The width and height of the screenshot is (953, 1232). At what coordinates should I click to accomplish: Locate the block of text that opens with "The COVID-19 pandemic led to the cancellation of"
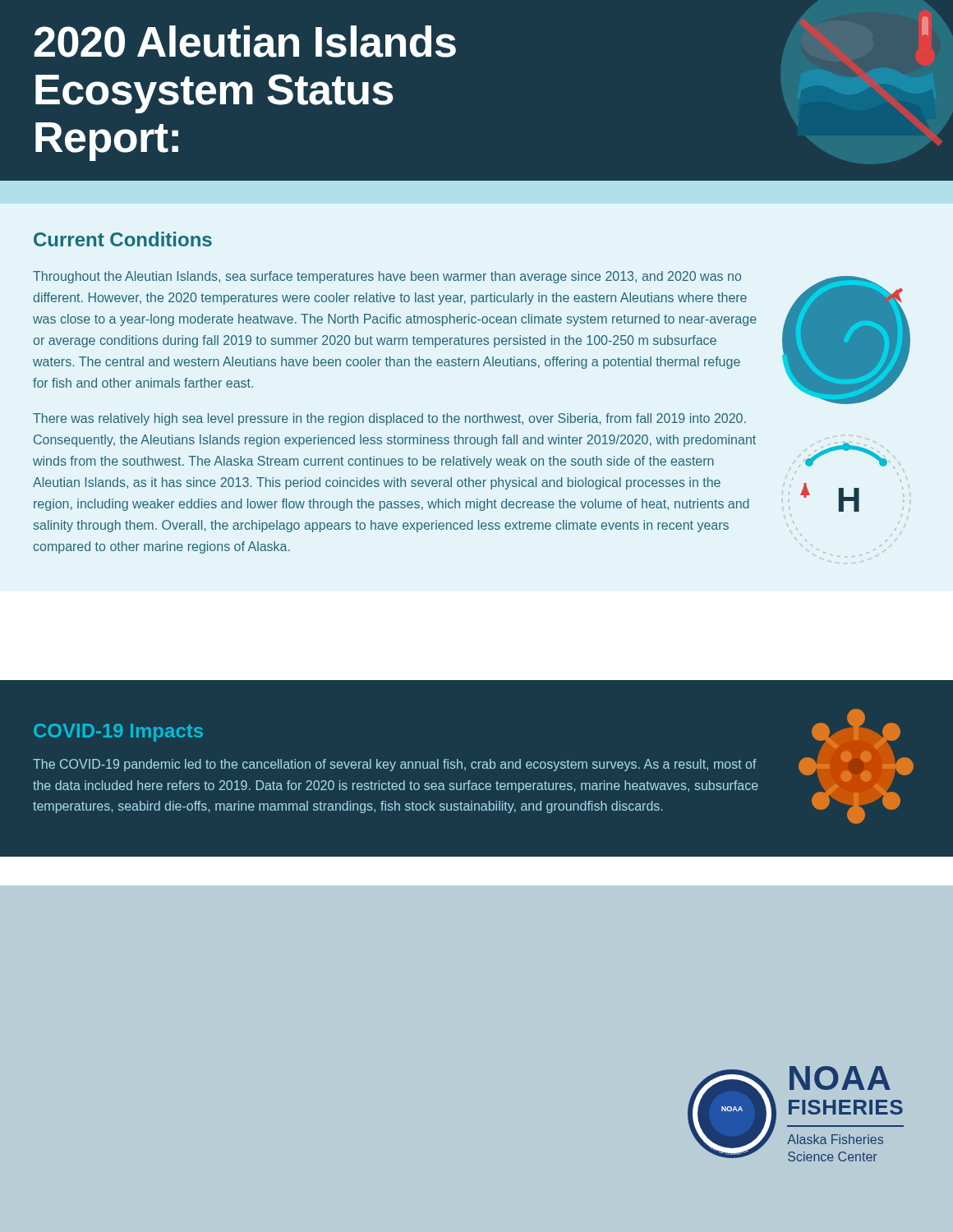click(x=396, y=785)
